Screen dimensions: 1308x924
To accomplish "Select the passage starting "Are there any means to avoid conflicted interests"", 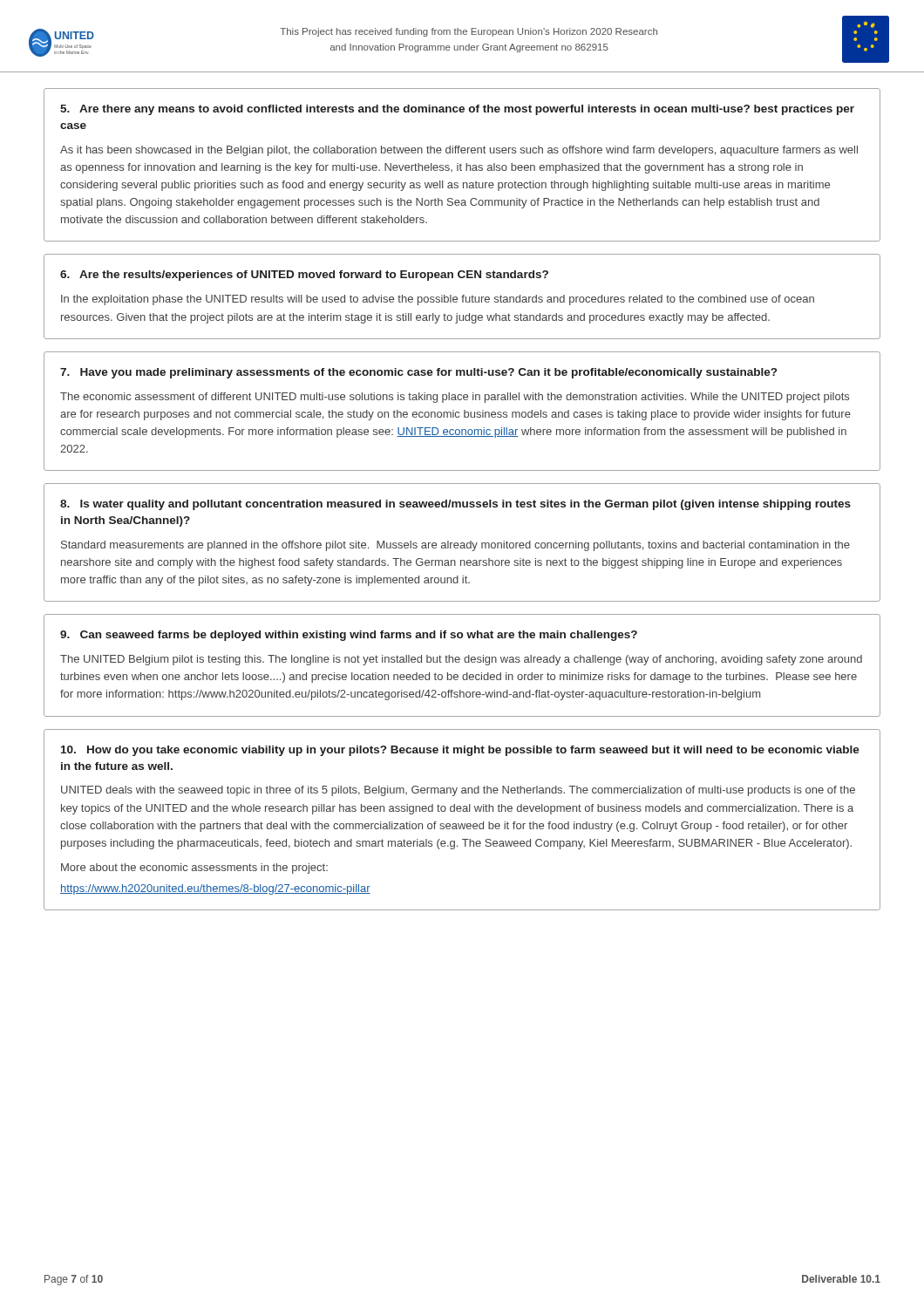I will click(462, 165).
